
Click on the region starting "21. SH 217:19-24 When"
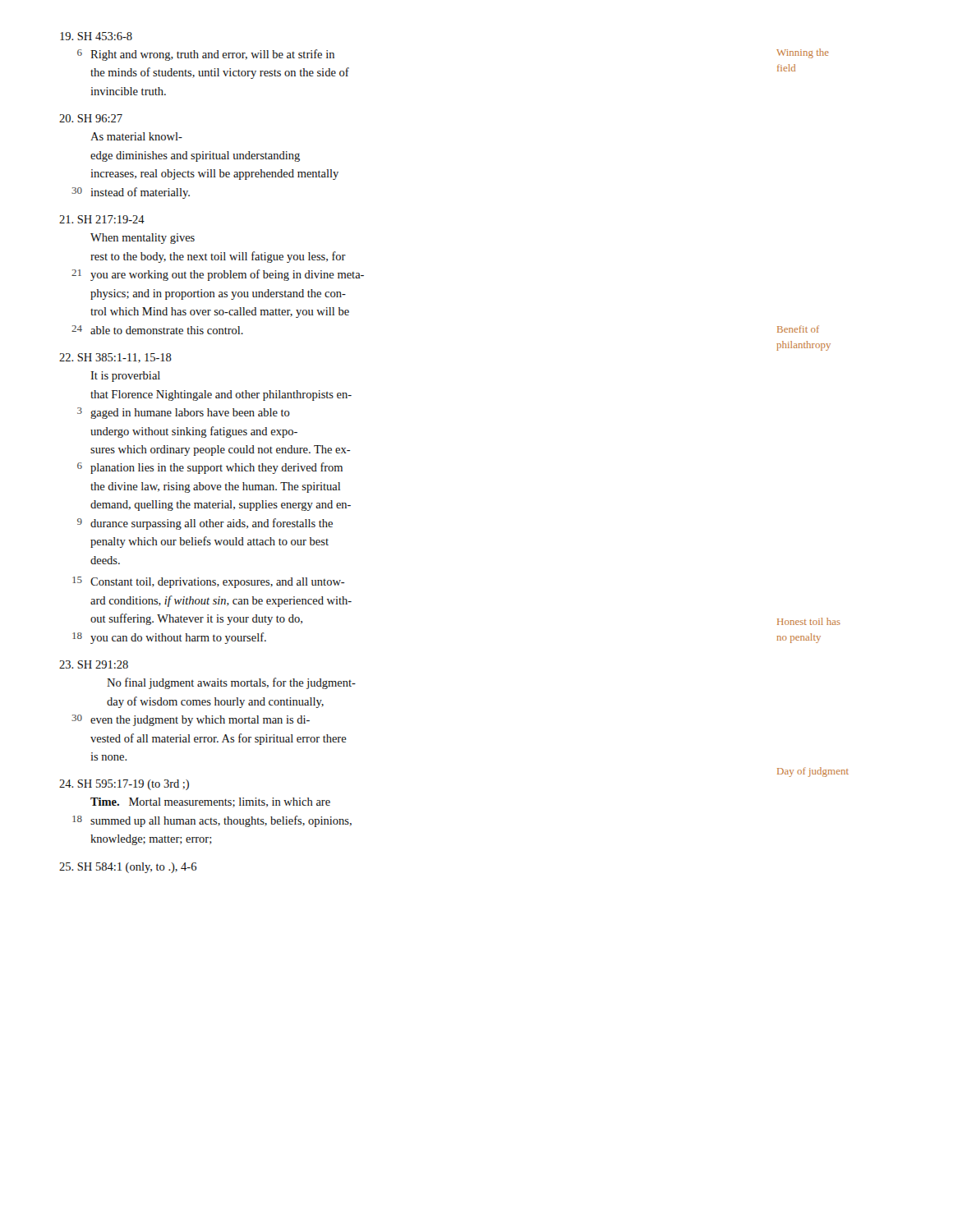[x=363, y=276]
